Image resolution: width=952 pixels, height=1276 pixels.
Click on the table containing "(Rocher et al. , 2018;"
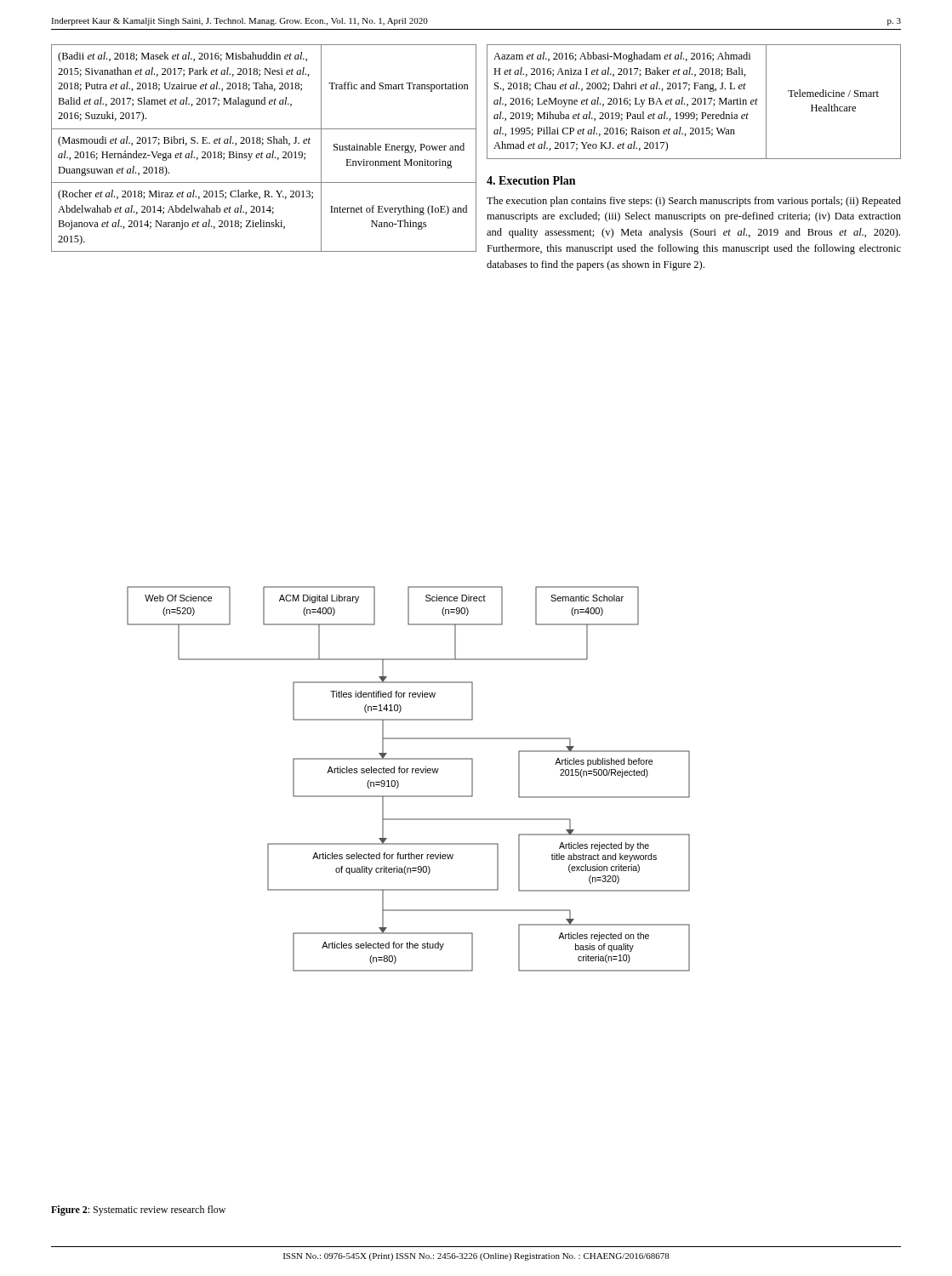(x=264, y=148)
